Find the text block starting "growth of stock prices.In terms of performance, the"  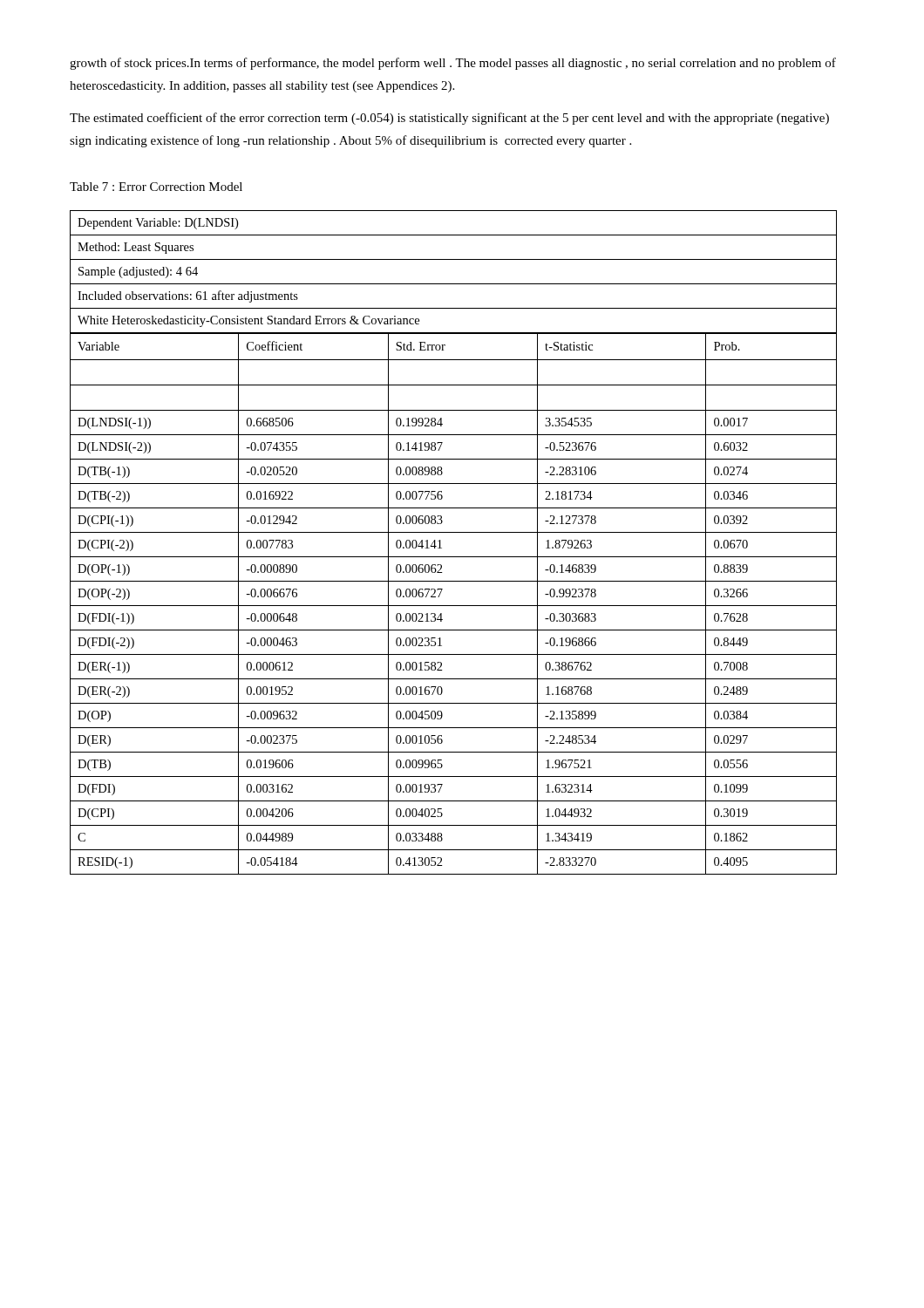[453, 74]
